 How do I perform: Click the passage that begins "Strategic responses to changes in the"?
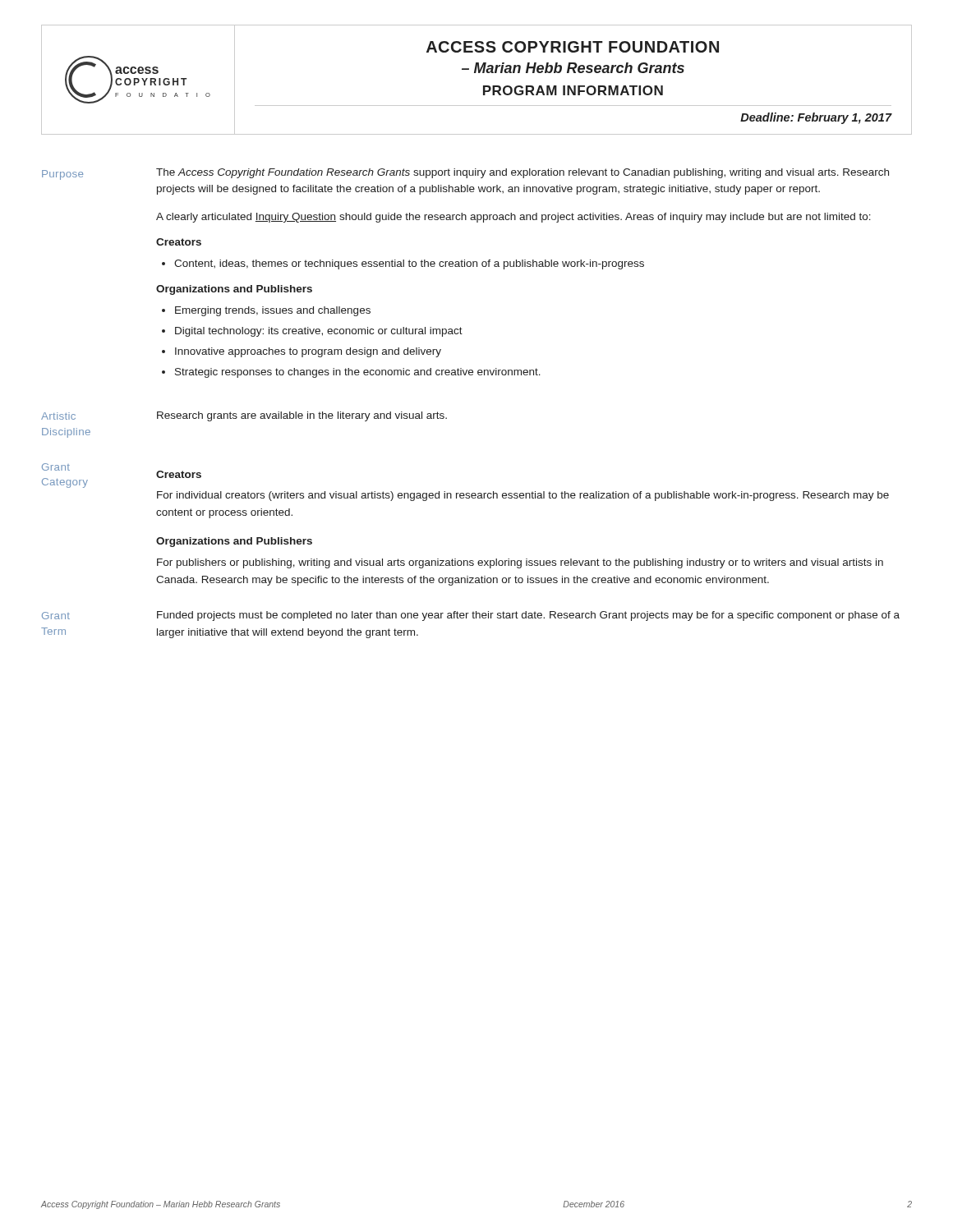click(358, 371)
